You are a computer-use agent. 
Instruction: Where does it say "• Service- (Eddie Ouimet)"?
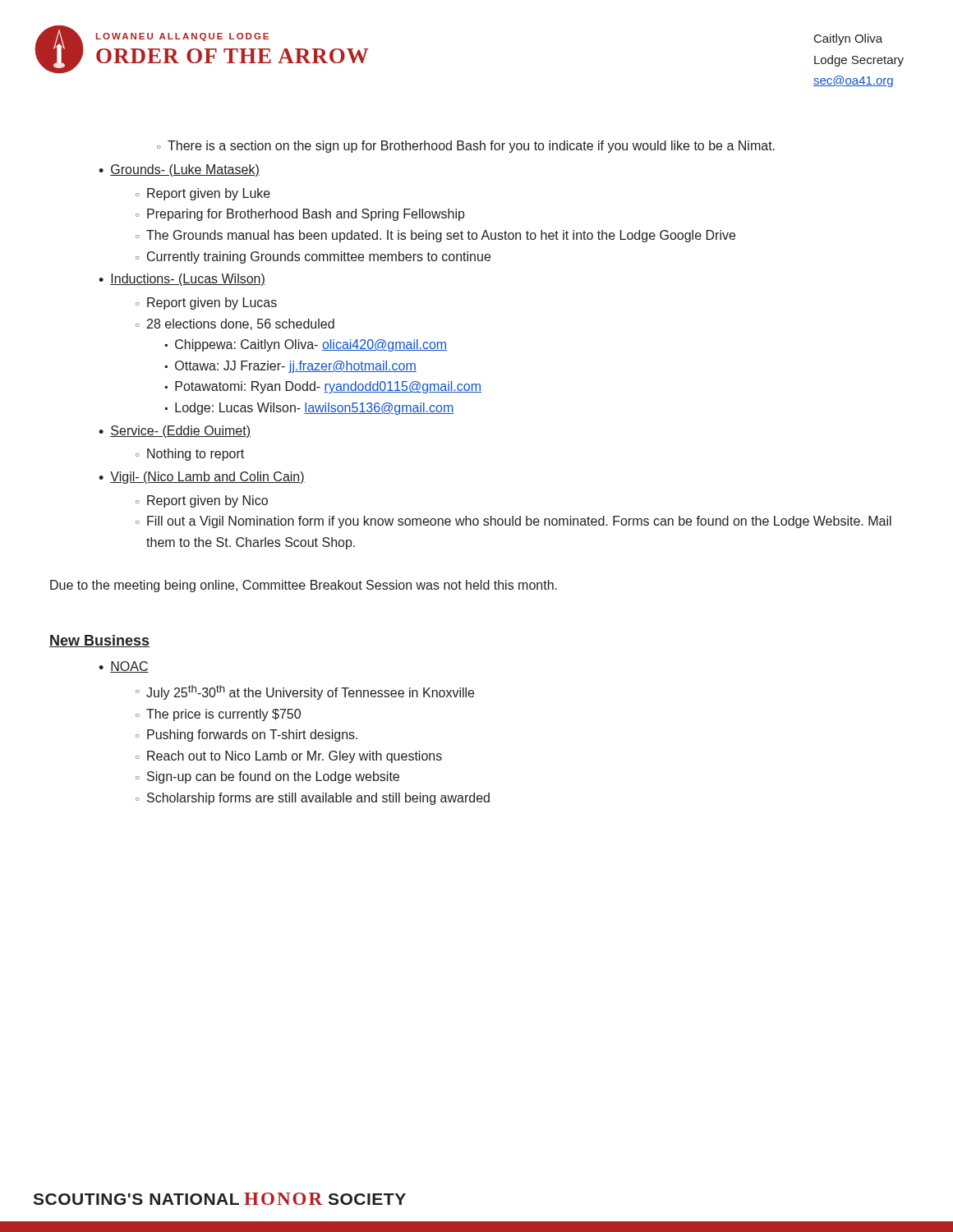click(175, 432)
